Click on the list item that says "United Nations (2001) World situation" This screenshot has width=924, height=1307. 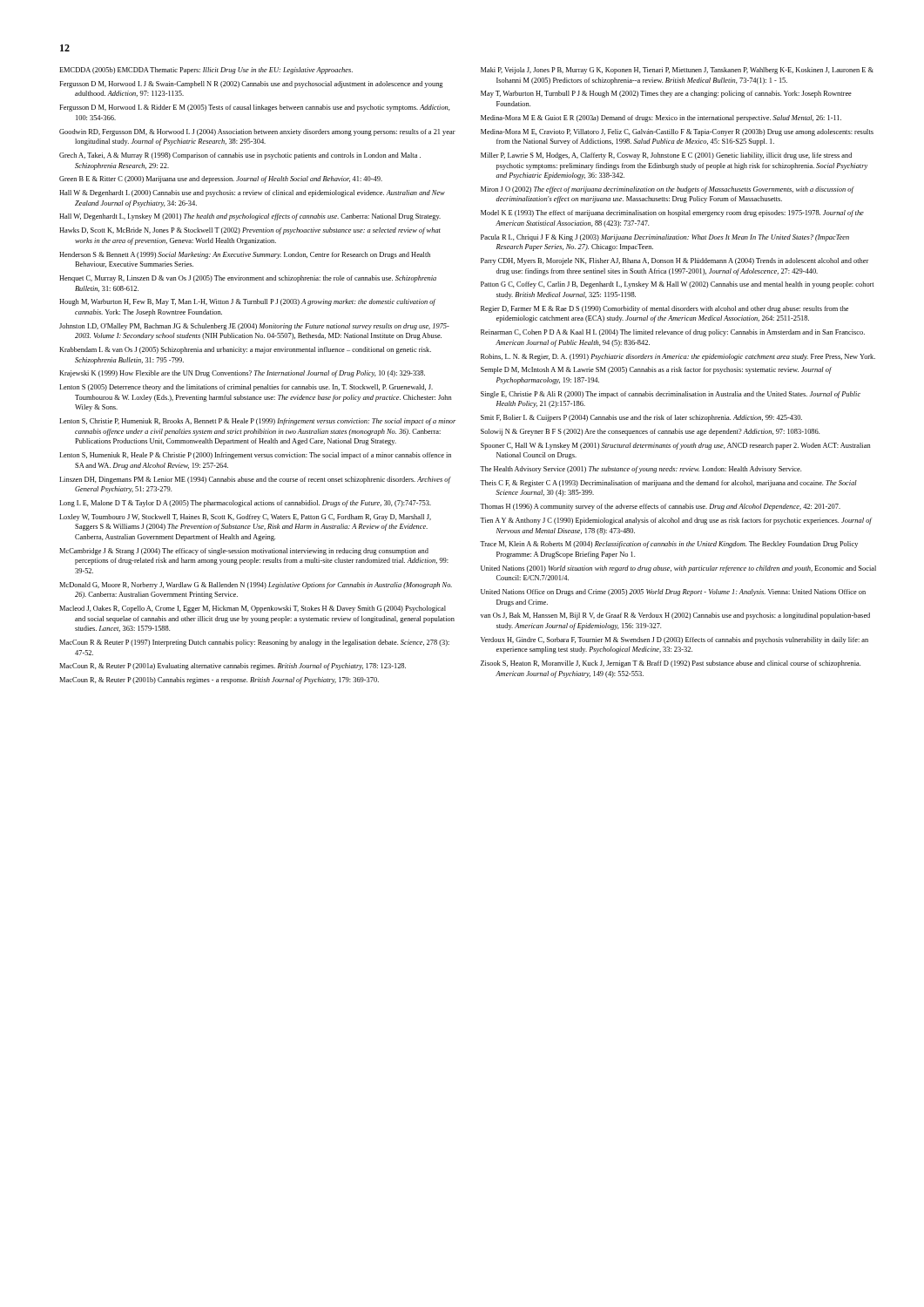[x=678, y=573]
